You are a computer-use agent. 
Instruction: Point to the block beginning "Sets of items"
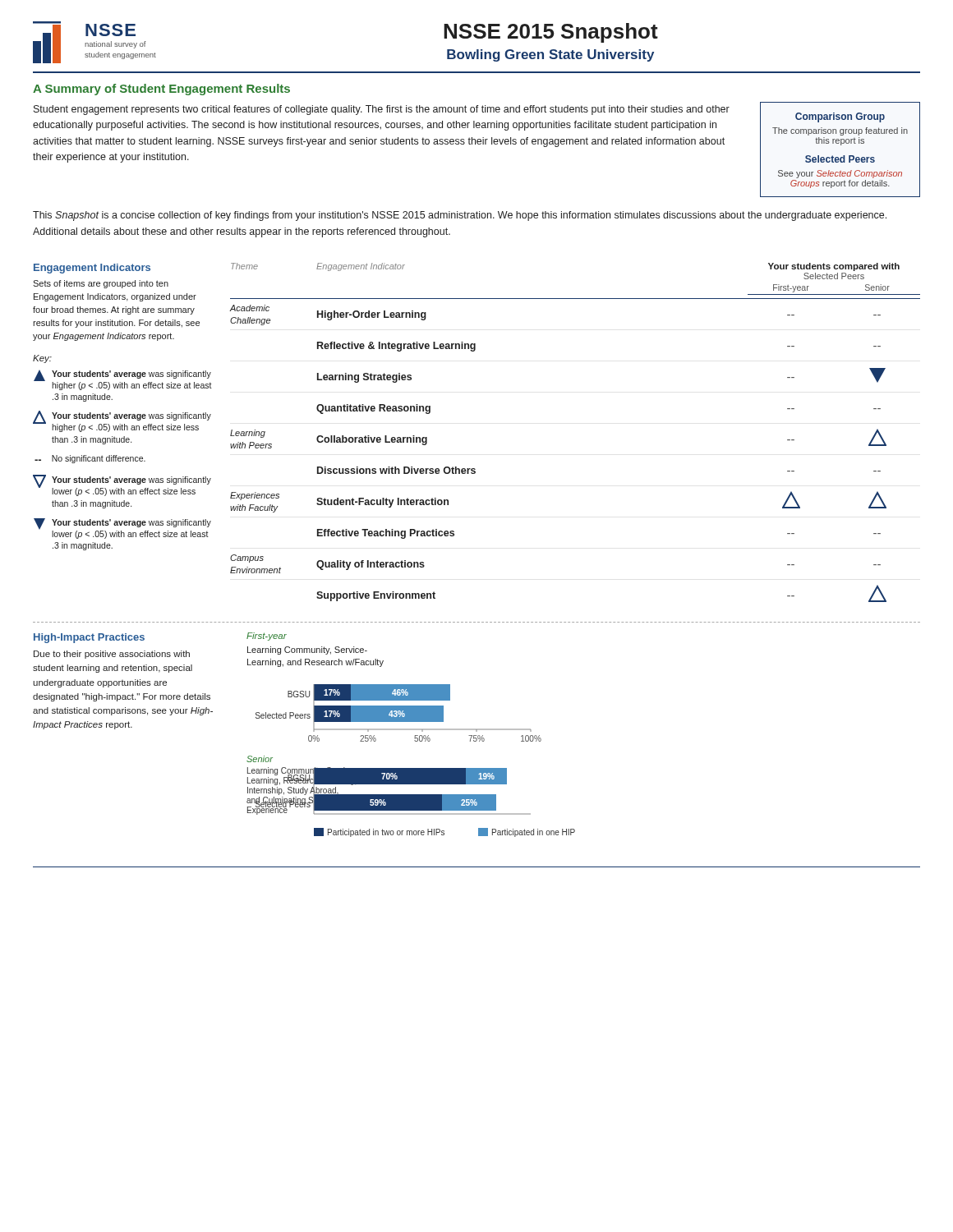(x=117, y=310)
